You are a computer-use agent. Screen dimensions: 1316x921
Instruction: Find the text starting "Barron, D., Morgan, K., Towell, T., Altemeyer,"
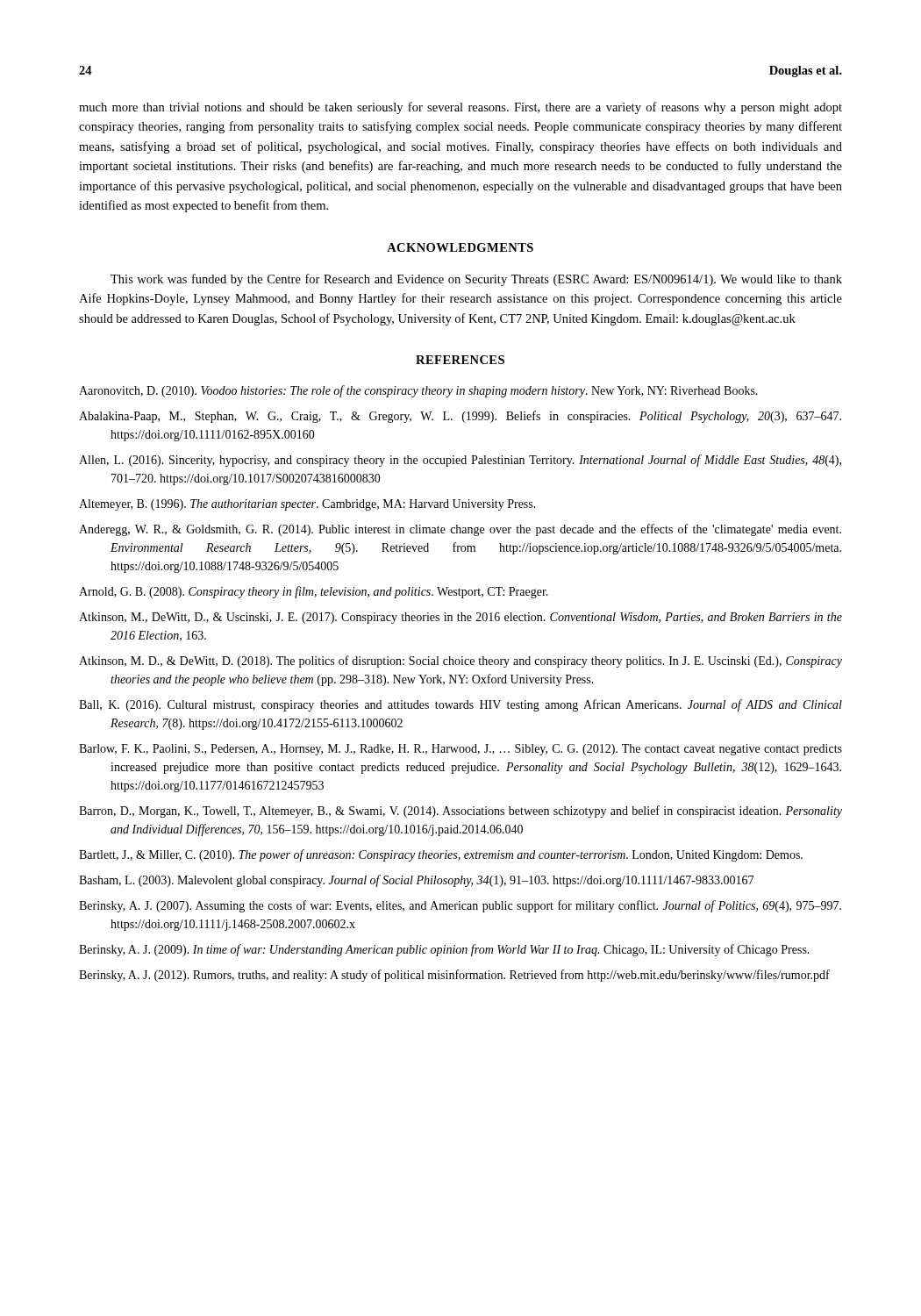[460, 821]
